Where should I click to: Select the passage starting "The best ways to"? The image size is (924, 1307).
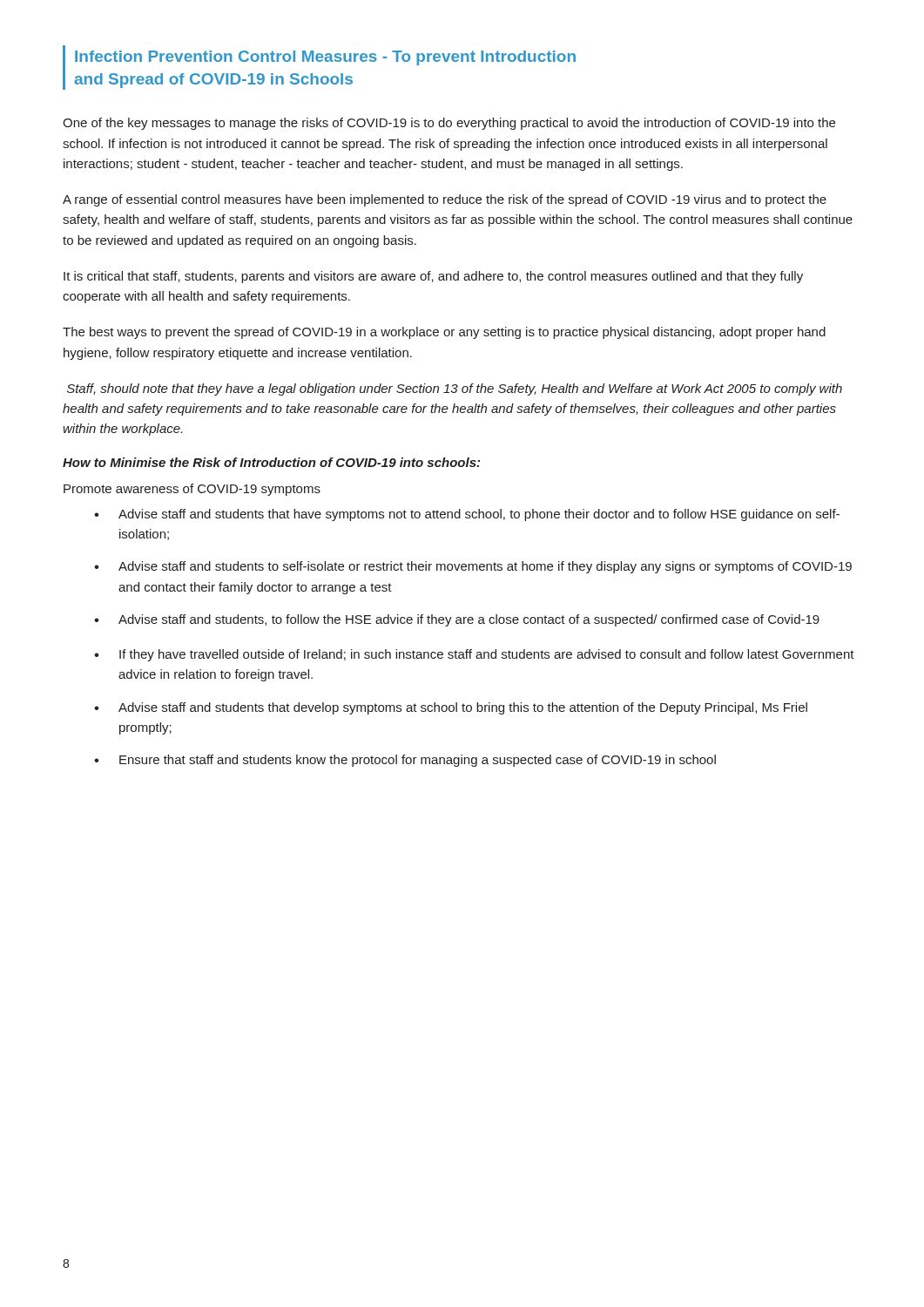click(444, 342)
